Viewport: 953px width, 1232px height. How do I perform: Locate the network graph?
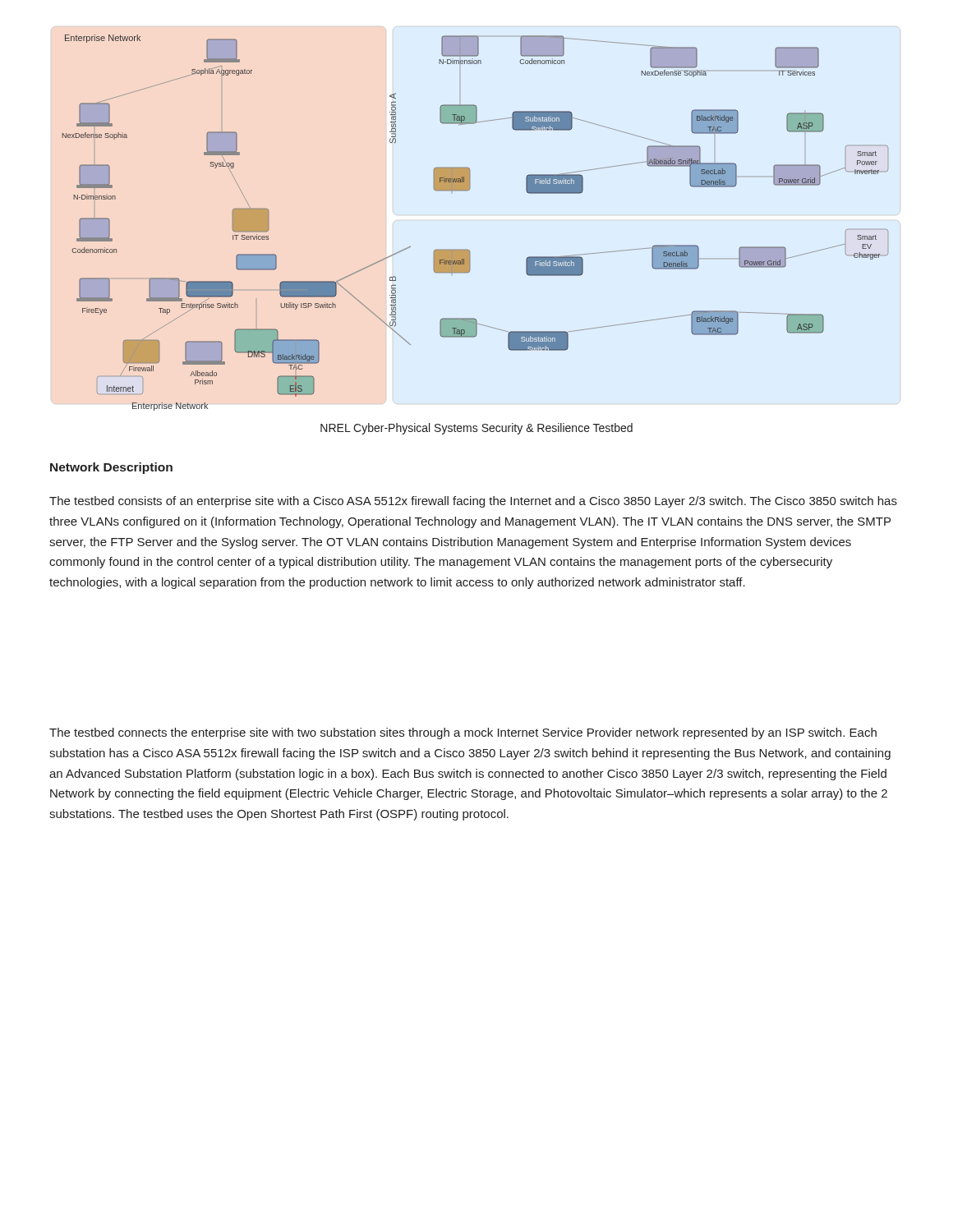coord(476,223)
